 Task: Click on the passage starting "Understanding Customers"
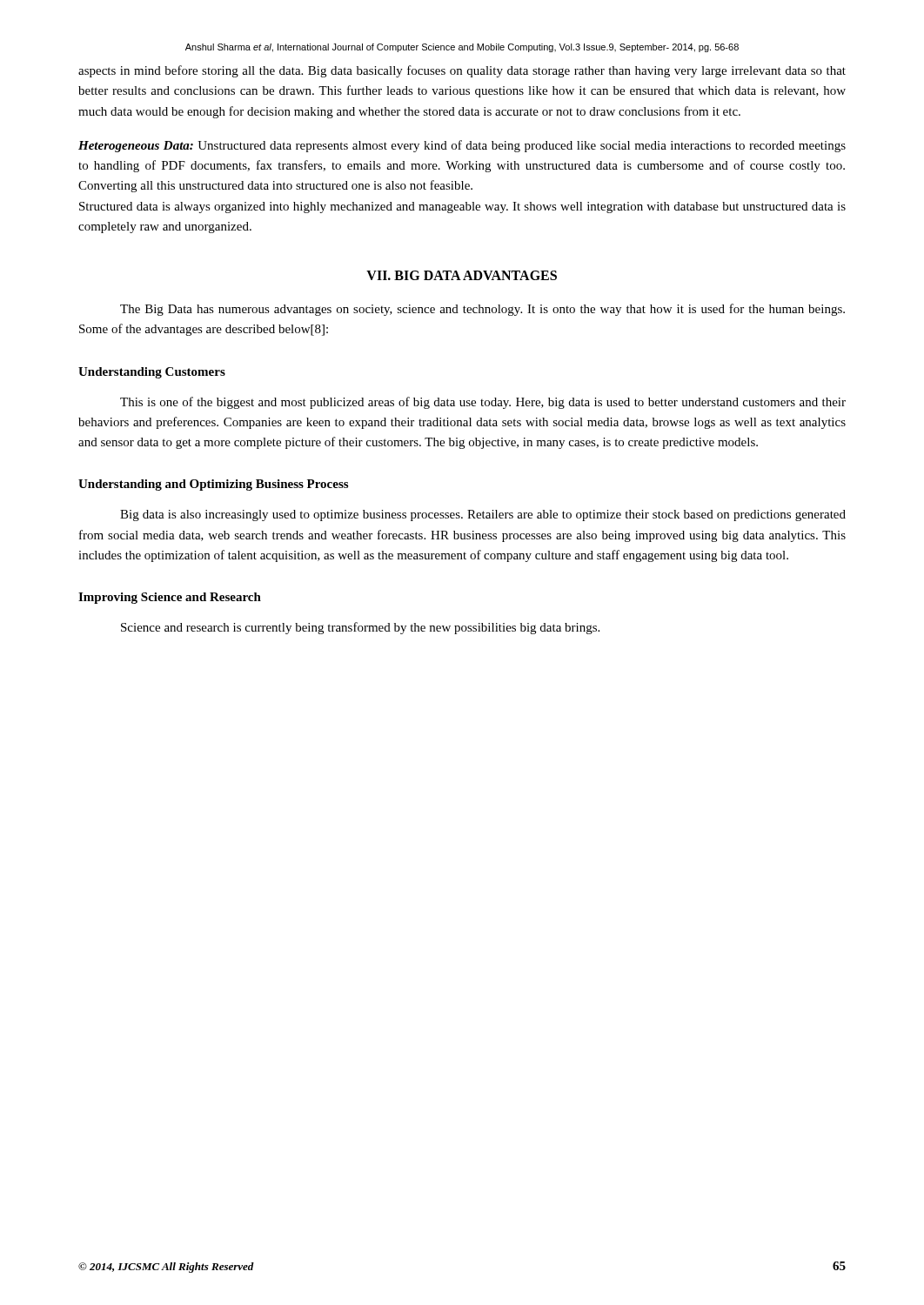[x=152, y=373]
